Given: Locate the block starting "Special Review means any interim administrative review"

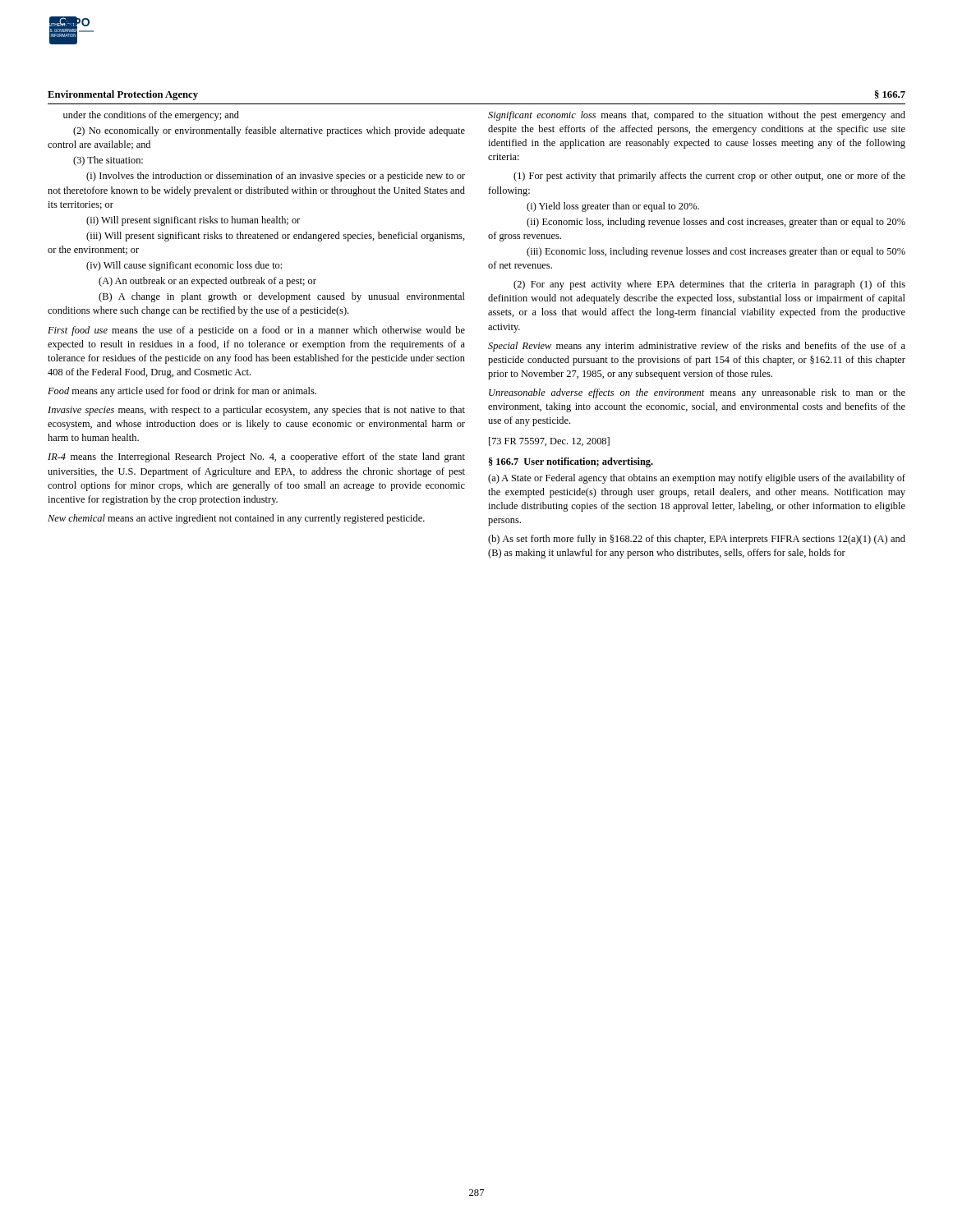Looking at the screenshot, I should (x=697, y=360).
